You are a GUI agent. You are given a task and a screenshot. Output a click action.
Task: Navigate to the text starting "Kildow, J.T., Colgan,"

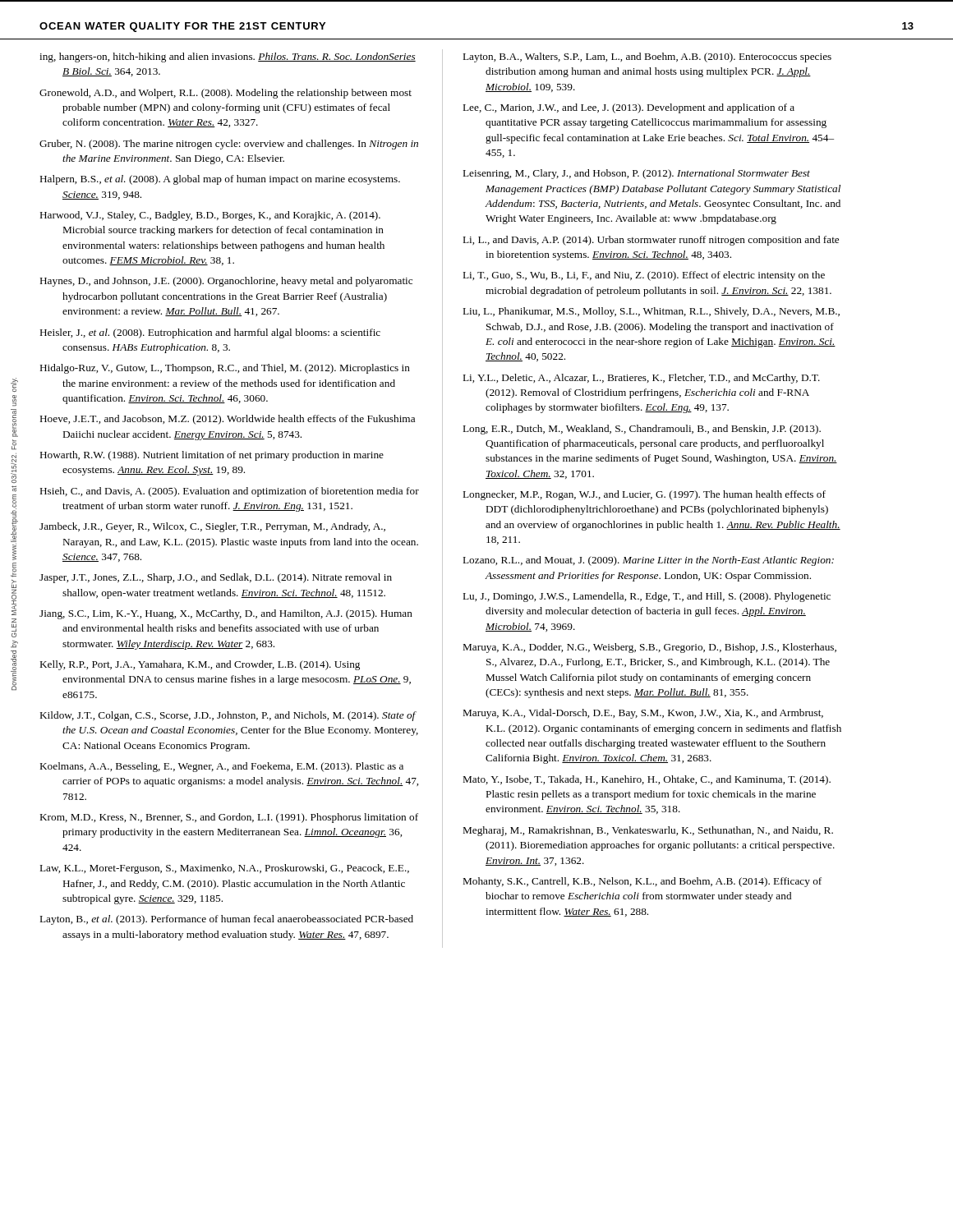pyautogui.click(x=229, y=730)
